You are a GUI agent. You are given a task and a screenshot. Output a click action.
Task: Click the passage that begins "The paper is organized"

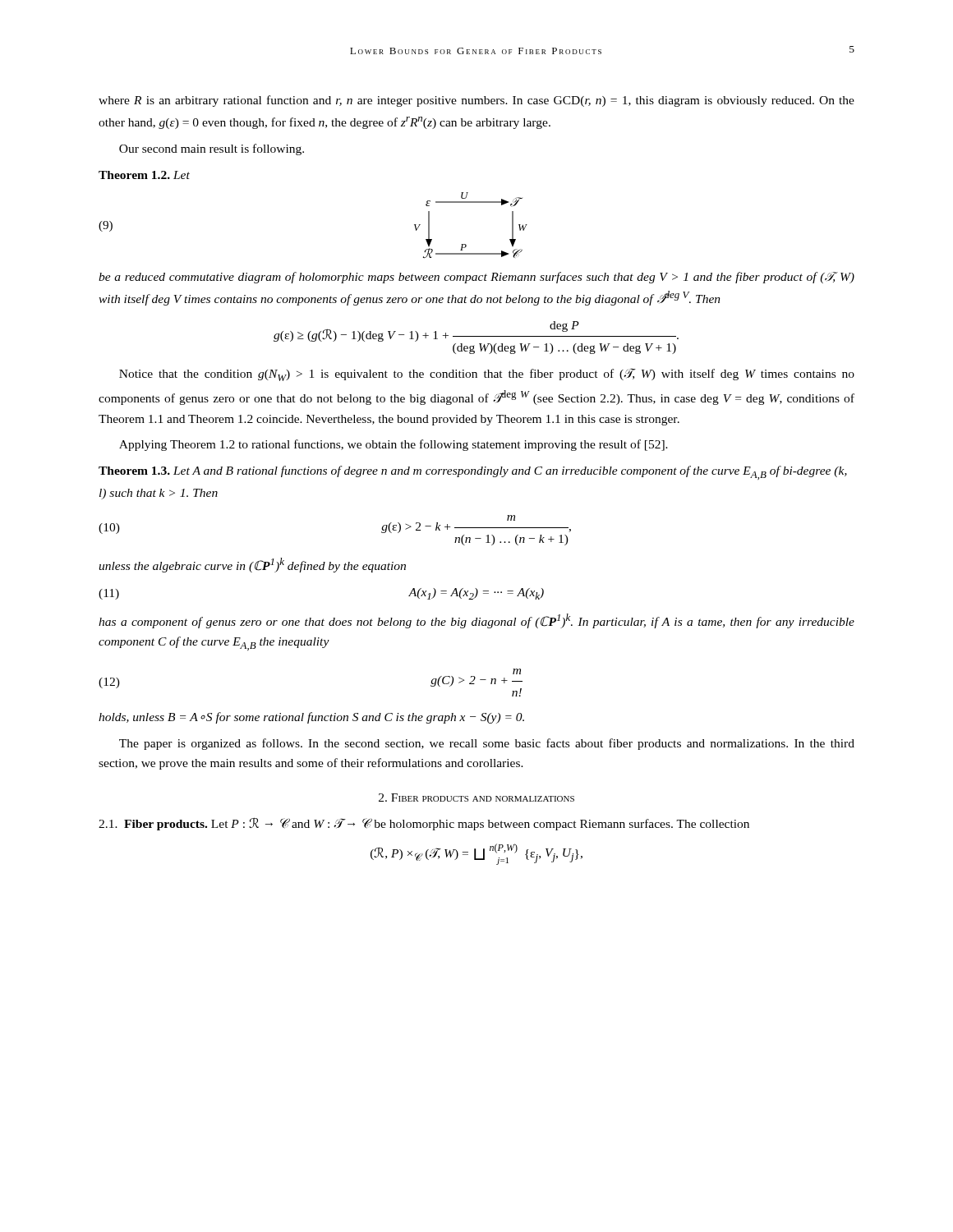click(x=476, y=753)
